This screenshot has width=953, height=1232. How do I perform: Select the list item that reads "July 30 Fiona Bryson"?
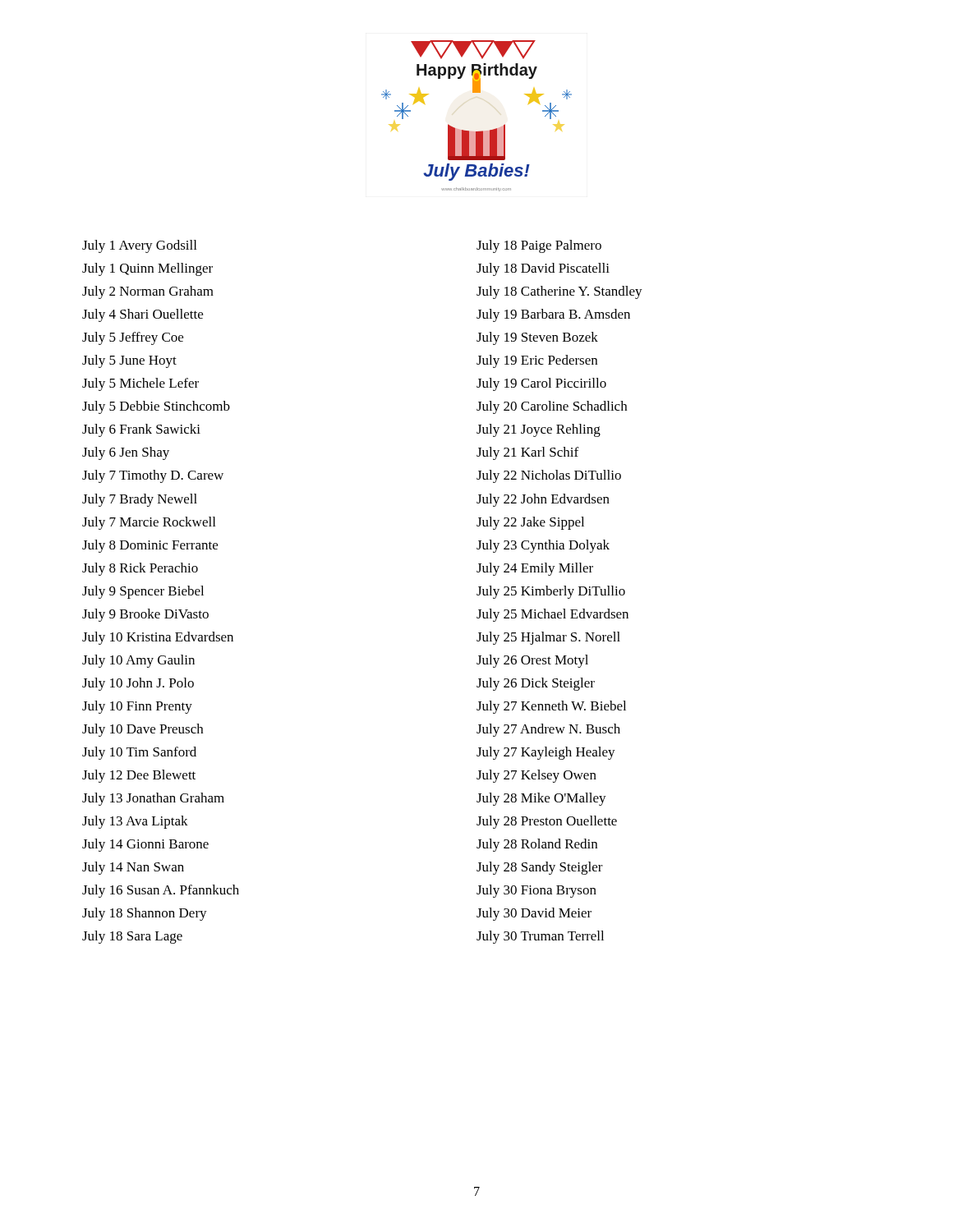pos(536,890)
